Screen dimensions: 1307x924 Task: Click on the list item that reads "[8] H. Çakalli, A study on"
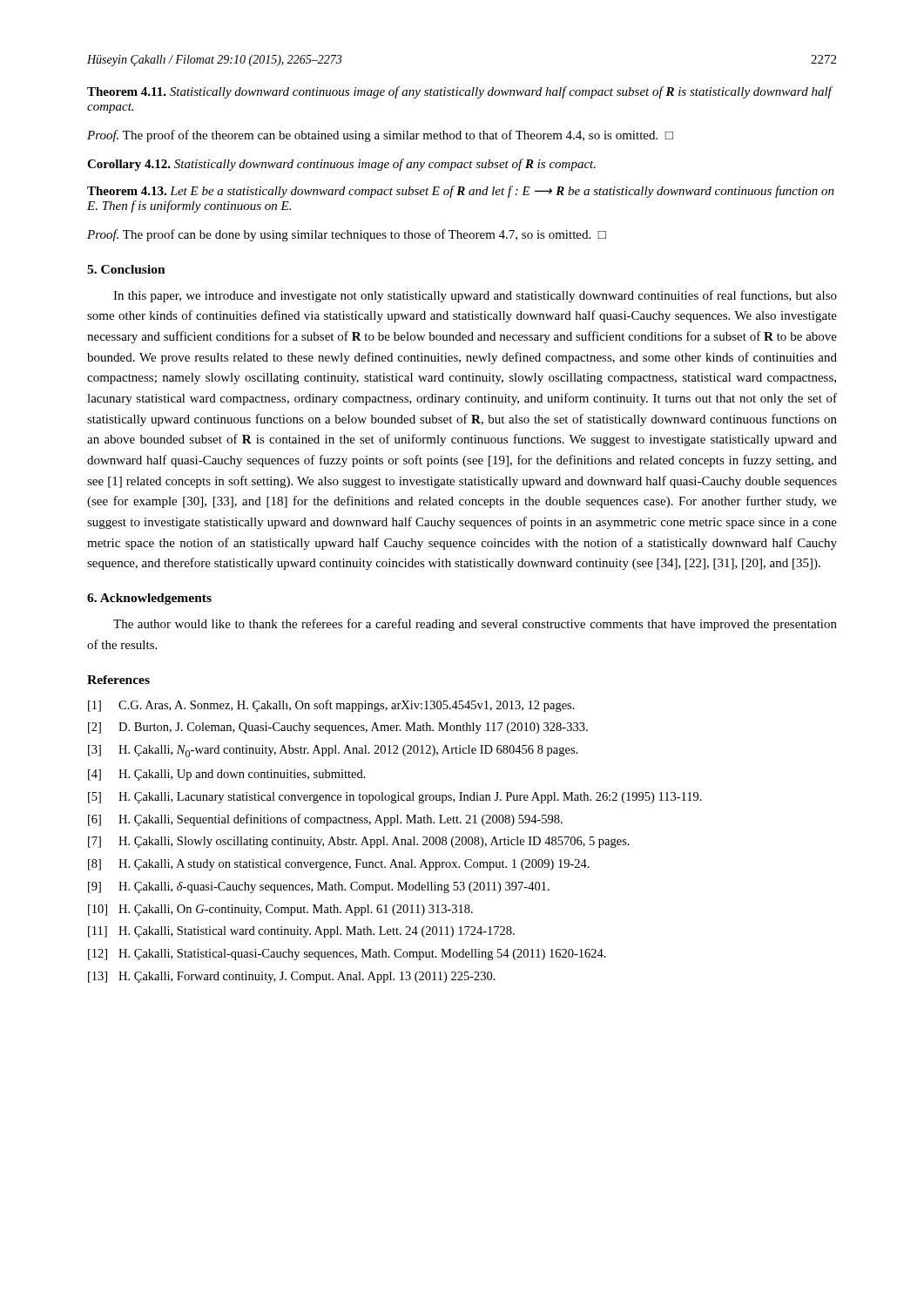pos(462,864)
